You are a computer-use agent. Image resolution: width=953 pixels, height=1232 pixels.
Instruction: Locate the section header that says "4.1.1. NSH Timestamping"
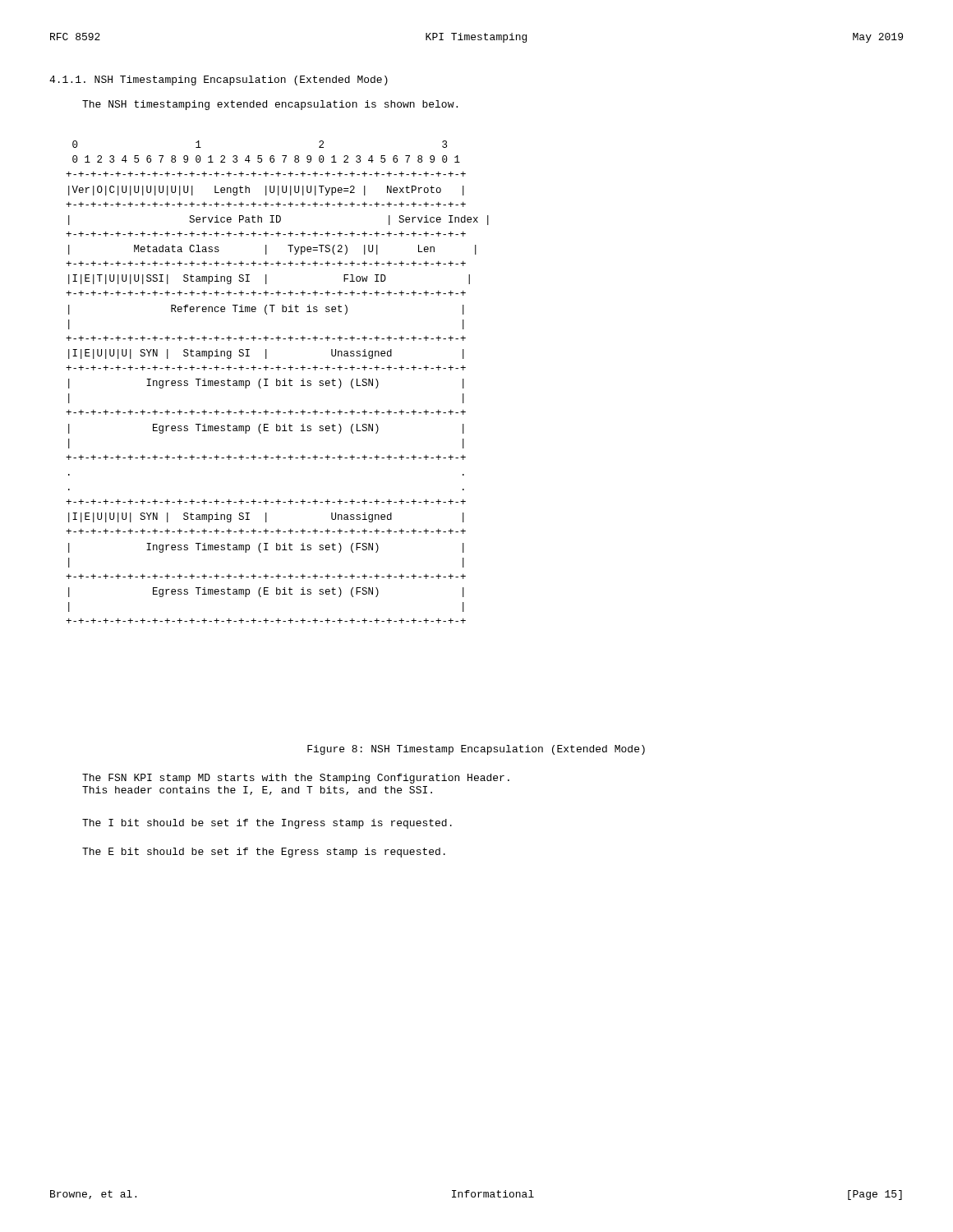point(219,80)
